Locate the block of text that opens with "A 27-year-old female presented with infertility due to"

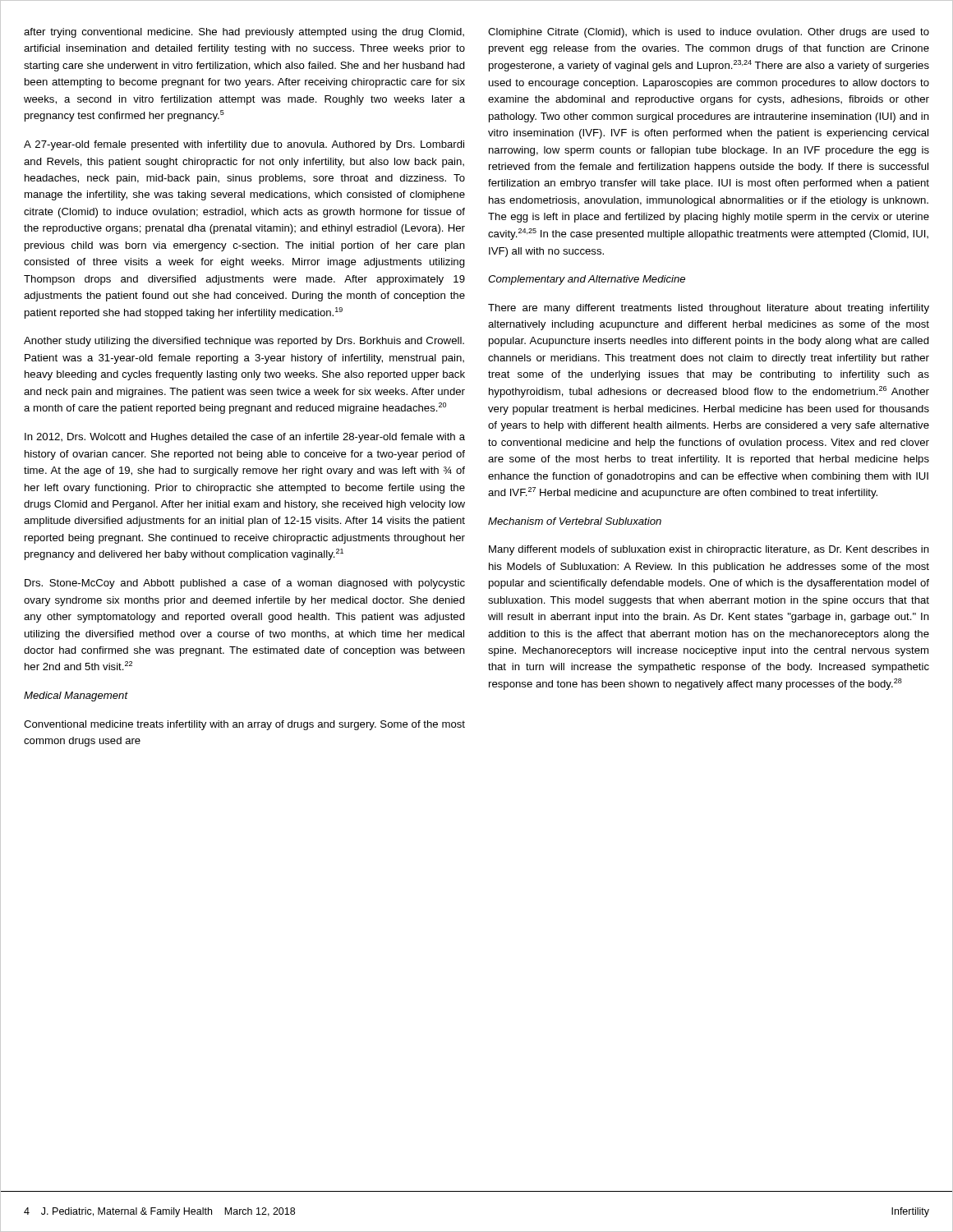(244, 229)
